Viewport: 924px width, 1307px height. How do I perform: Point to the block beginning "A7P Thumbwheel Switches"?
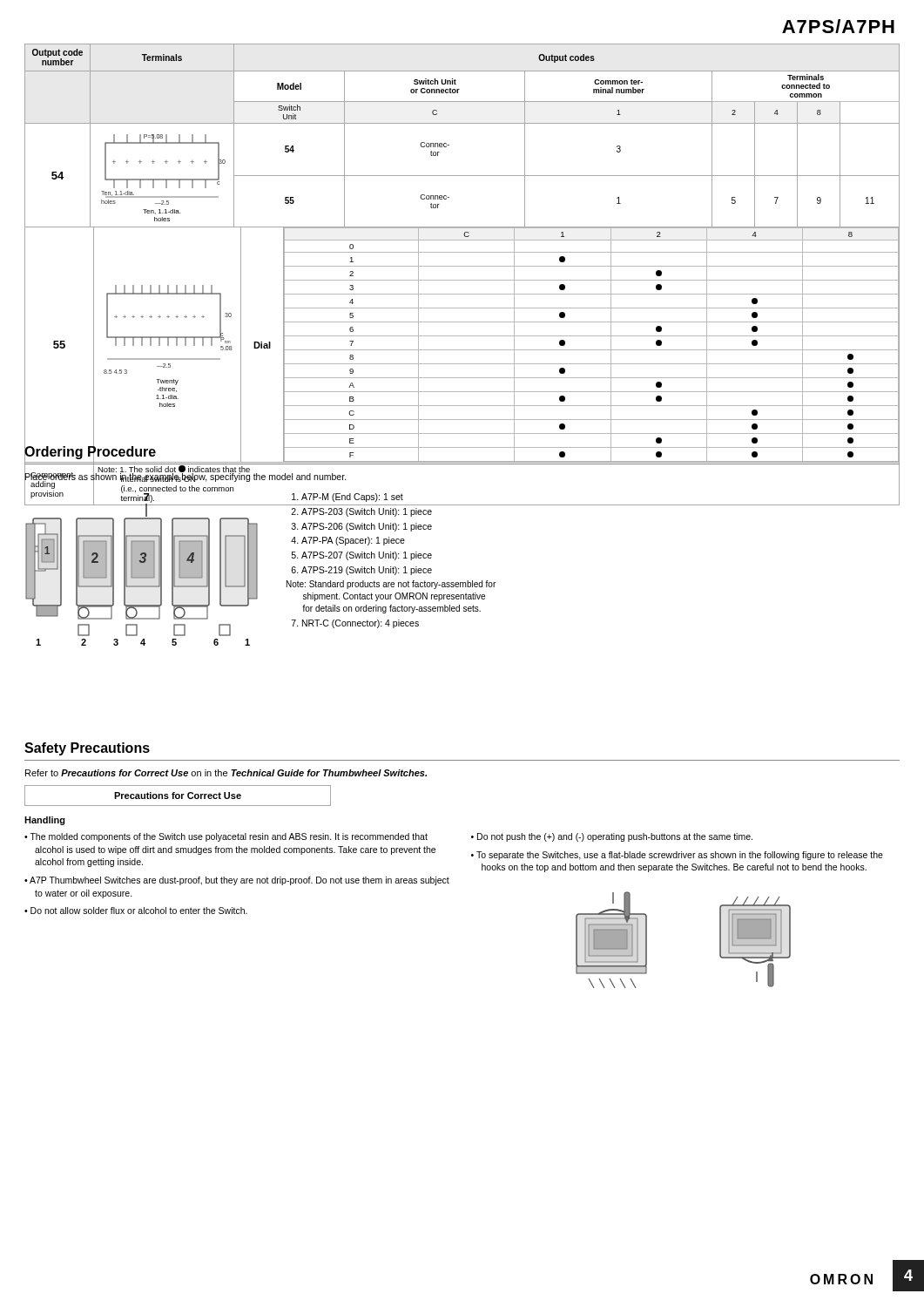click(239, 887)
